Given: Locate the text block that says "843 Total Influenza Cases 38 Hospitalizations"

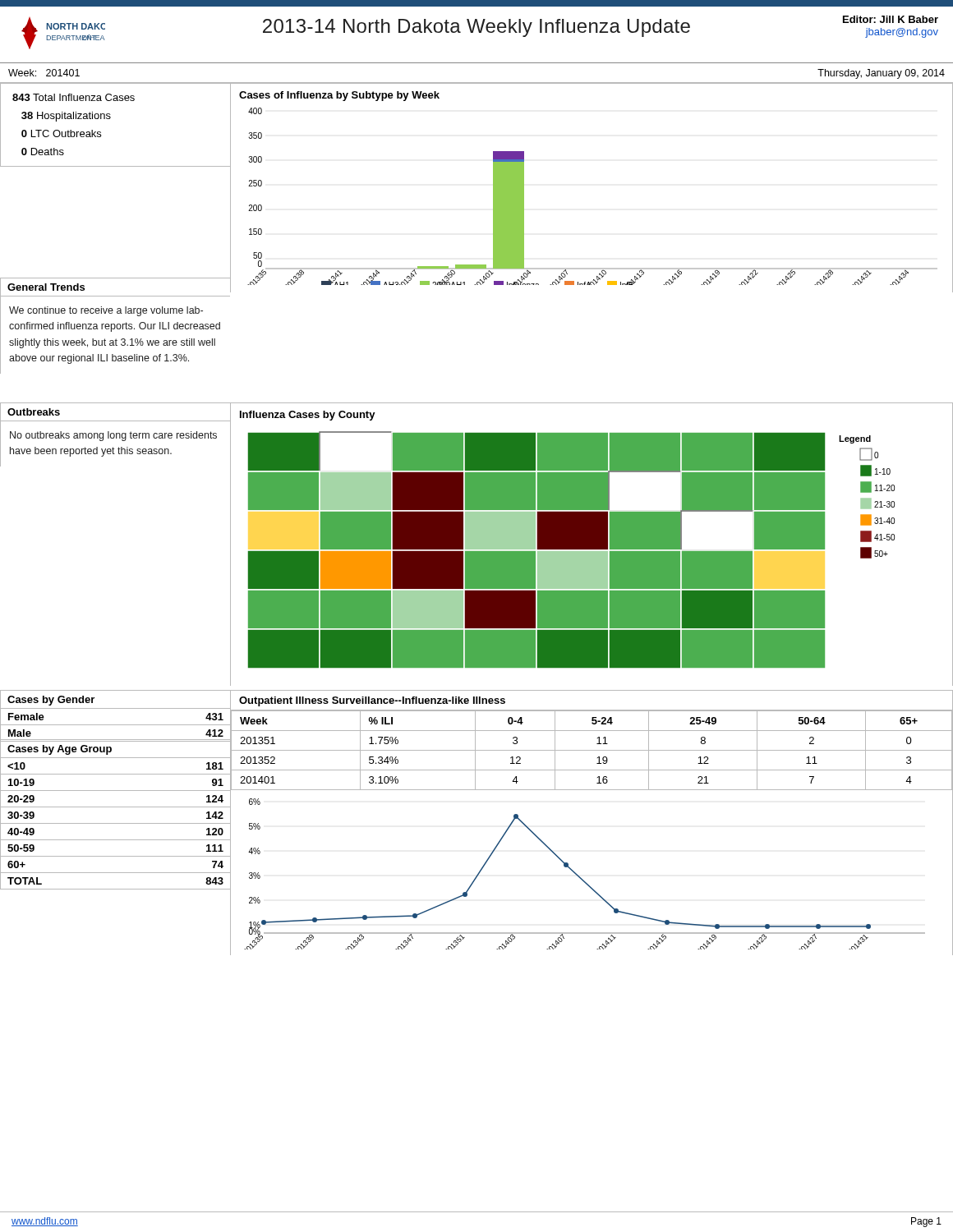Looking at the screenshot, I should [74, 125].
